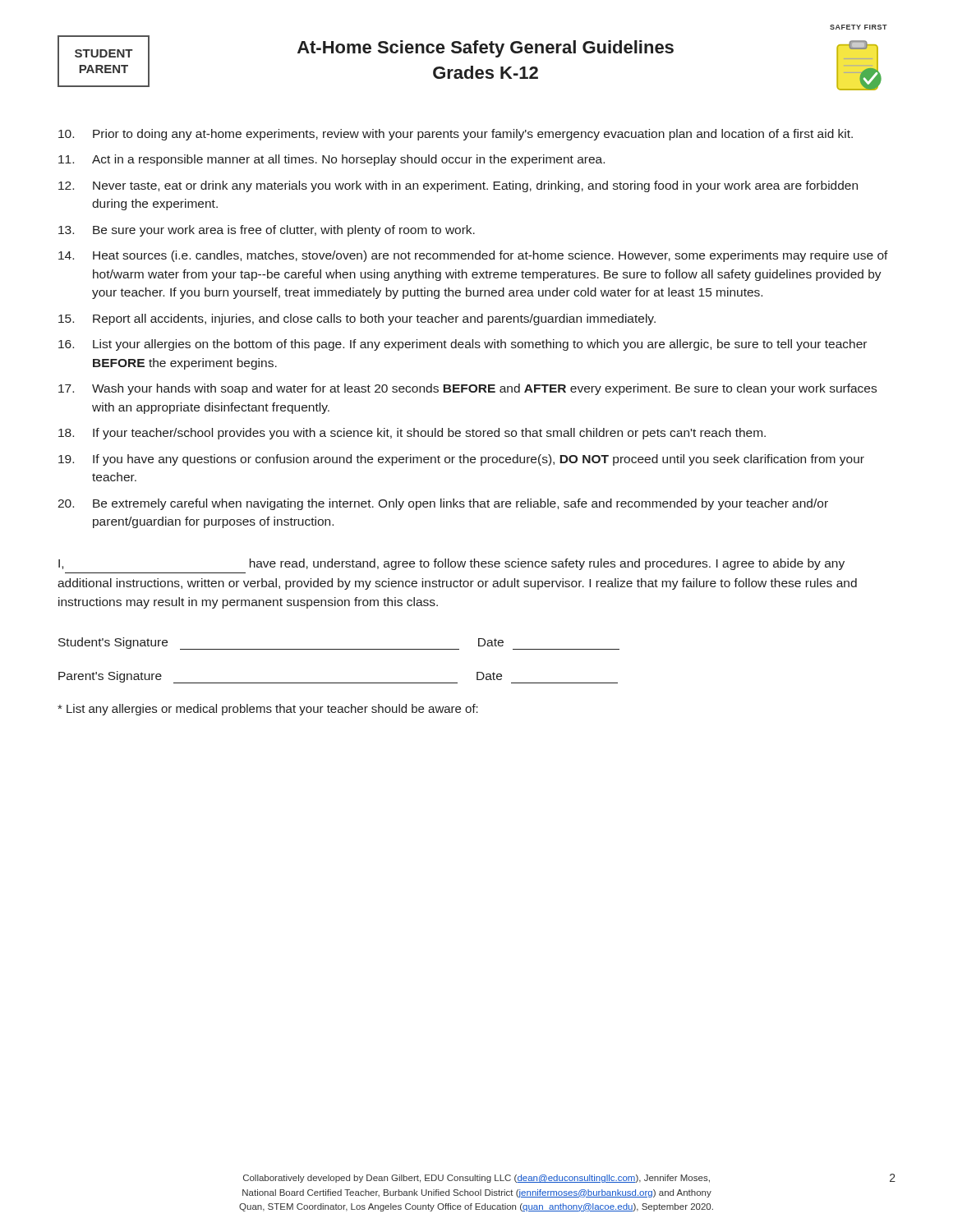Click the passage that begins "12. Never taste, eat or"

tap(476, 195)
